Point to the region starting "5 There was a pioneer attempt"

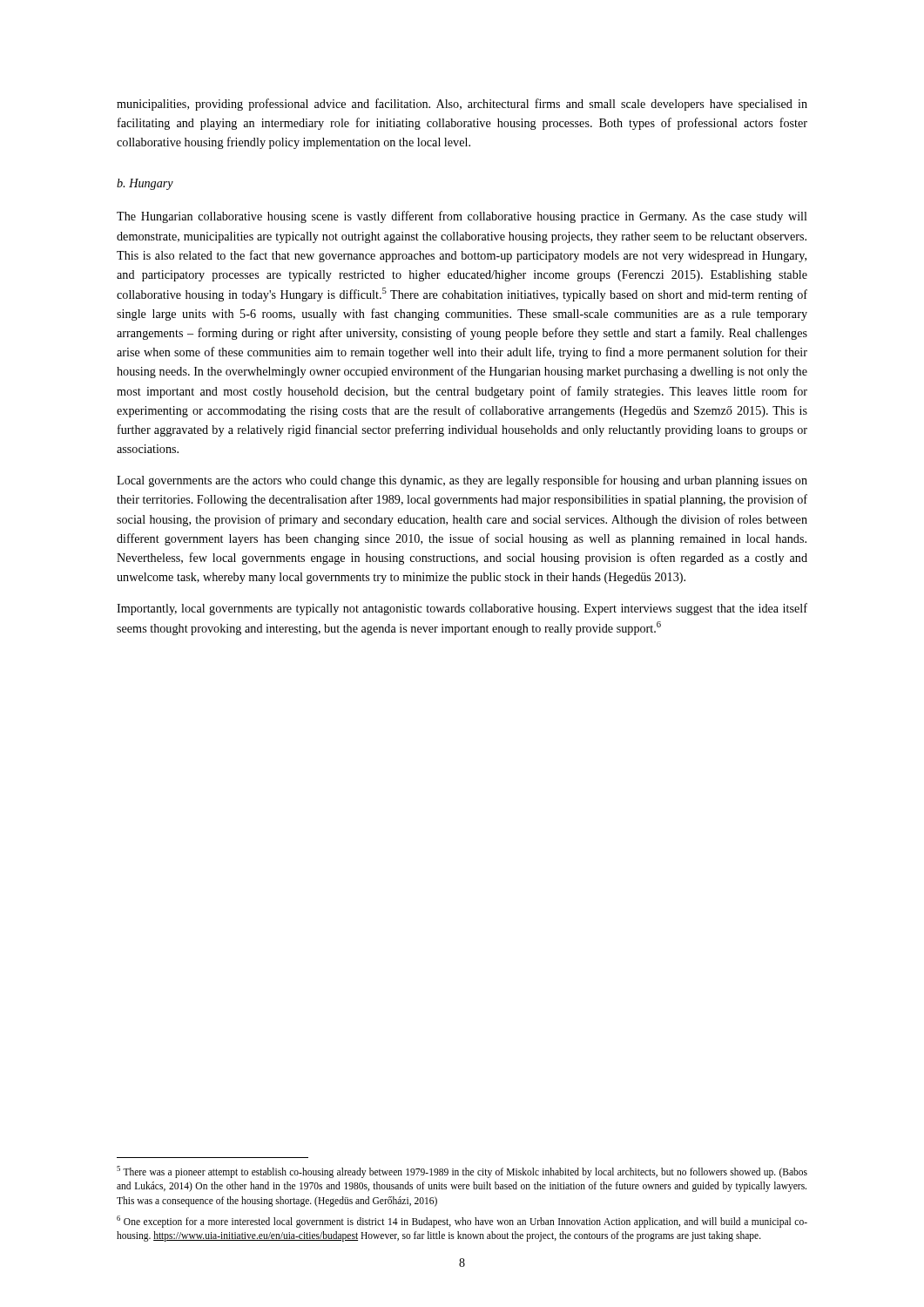point(462,1185)
